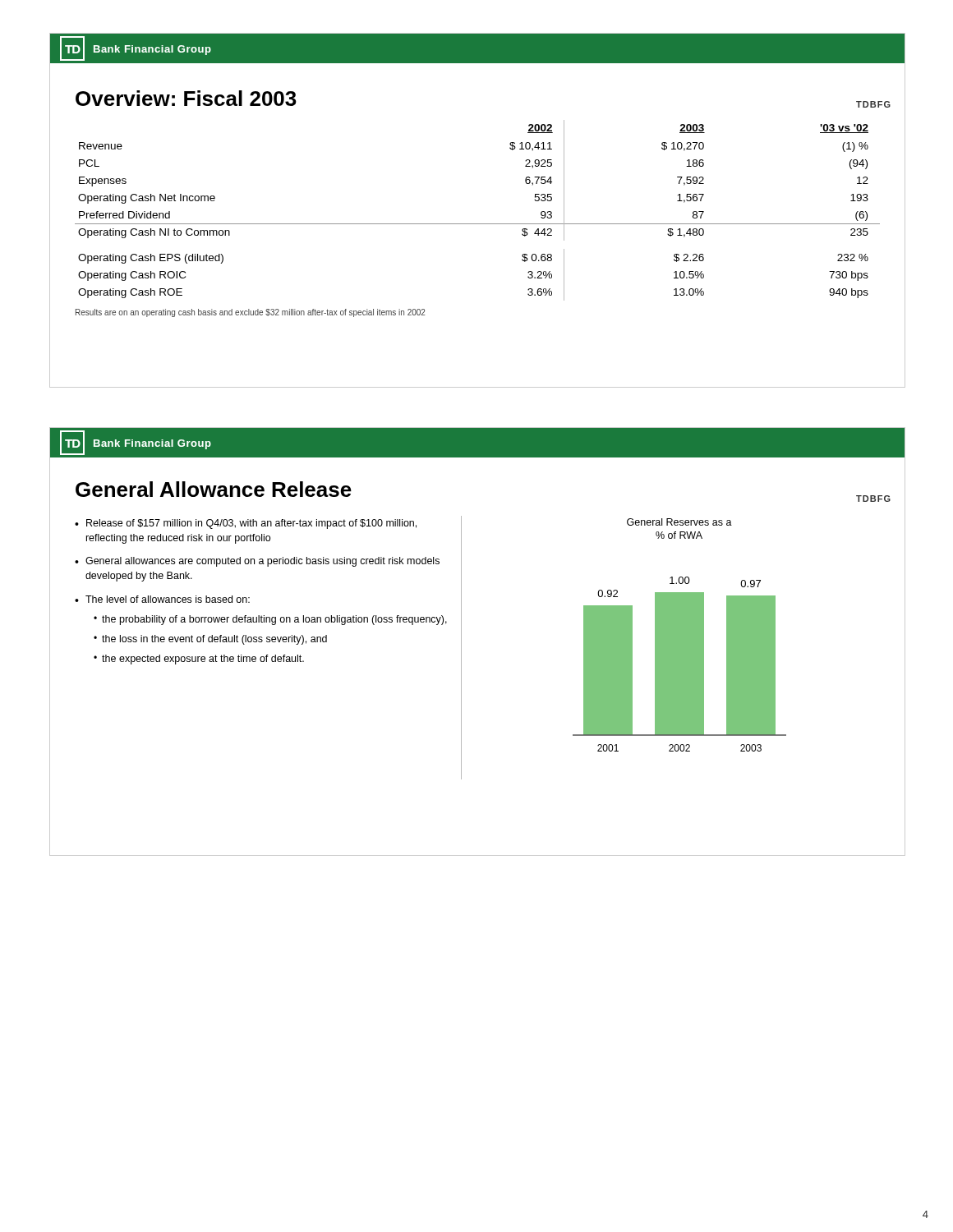This screenshot has width=953, height=1232.
Task: Click on the footnote that says "Results are on an operating"
Action: pyautogui.click(x=250, y=312)
